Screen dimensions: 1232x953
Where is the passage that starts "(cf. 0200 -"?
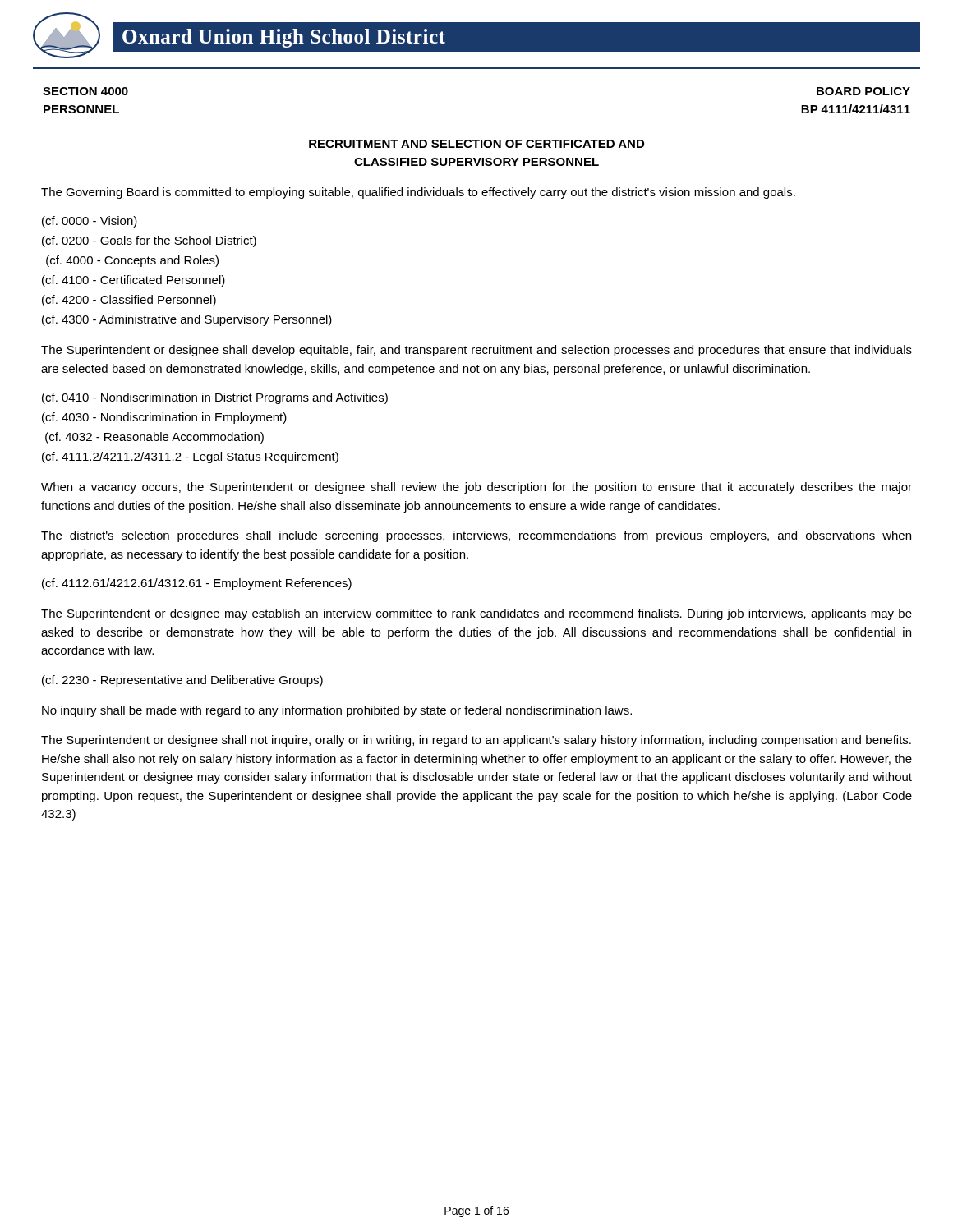(149, 240)
